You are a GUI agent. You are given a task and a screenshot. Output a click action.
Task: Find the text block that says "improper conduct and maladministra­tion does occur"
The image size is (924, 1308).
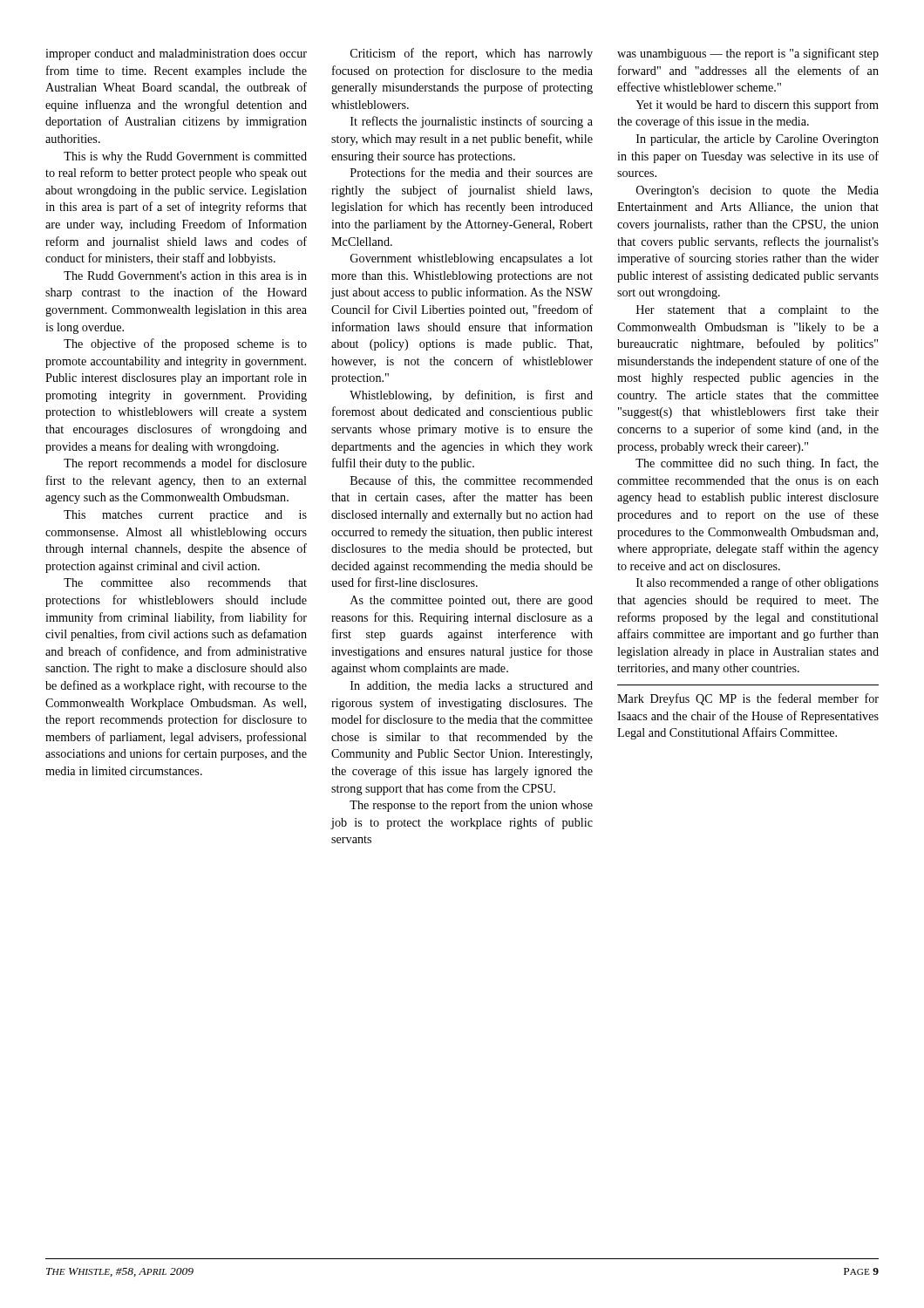pos(176,413)
